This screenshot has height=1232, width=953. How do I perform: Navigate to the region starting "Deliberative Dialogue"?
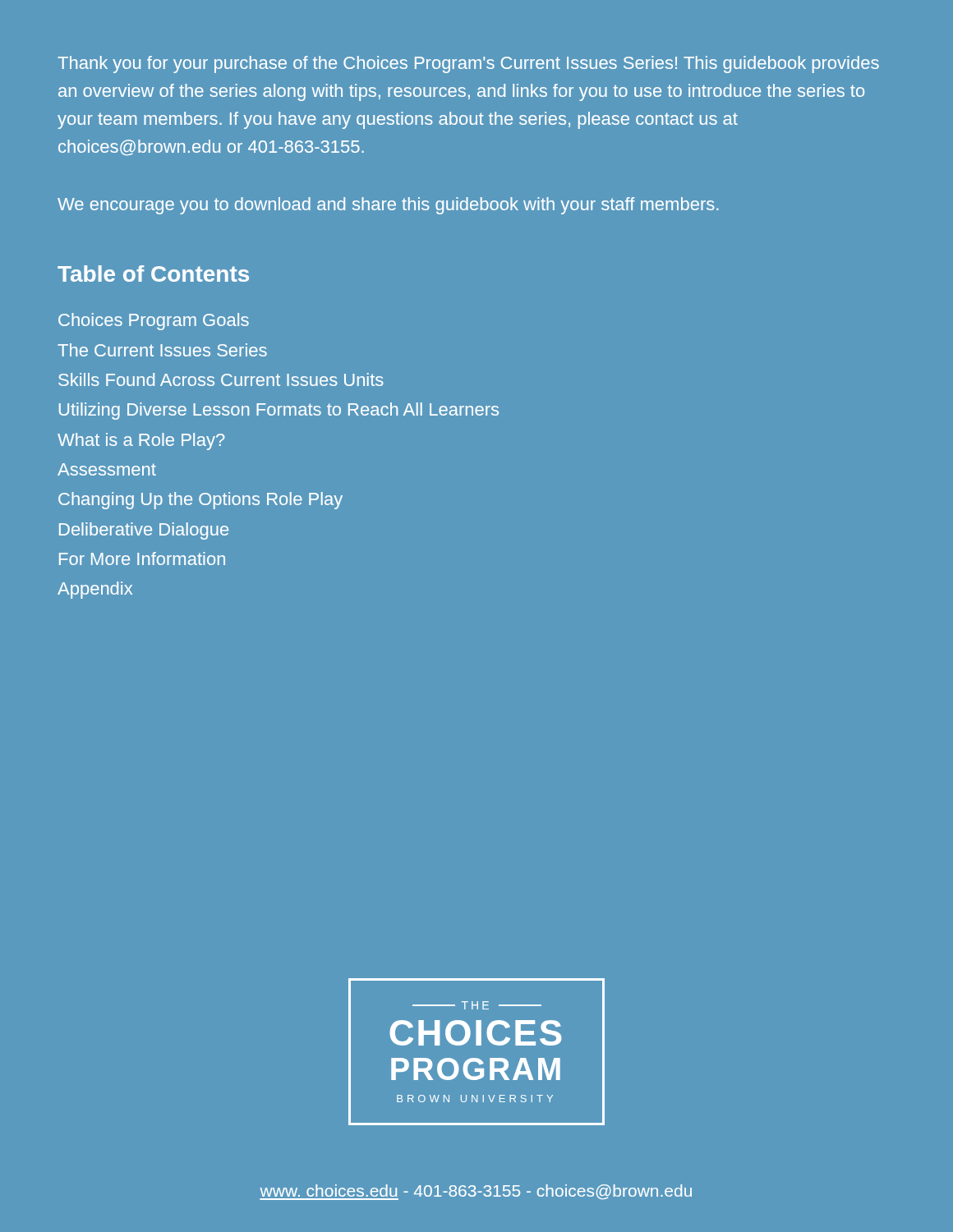(x=143, y=529)
